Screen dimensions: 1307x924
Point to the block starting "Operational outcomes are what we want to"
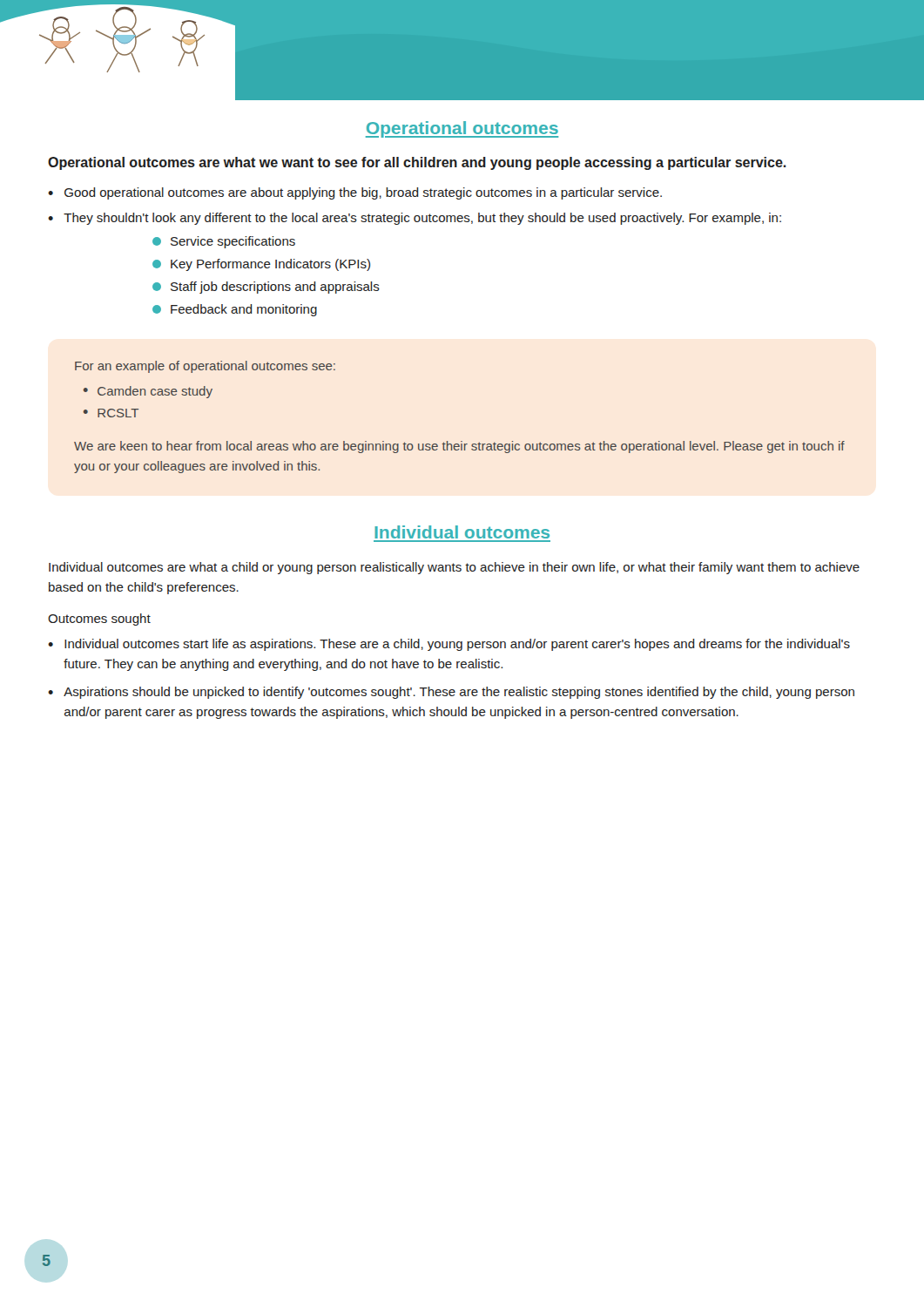click(417, 163)
